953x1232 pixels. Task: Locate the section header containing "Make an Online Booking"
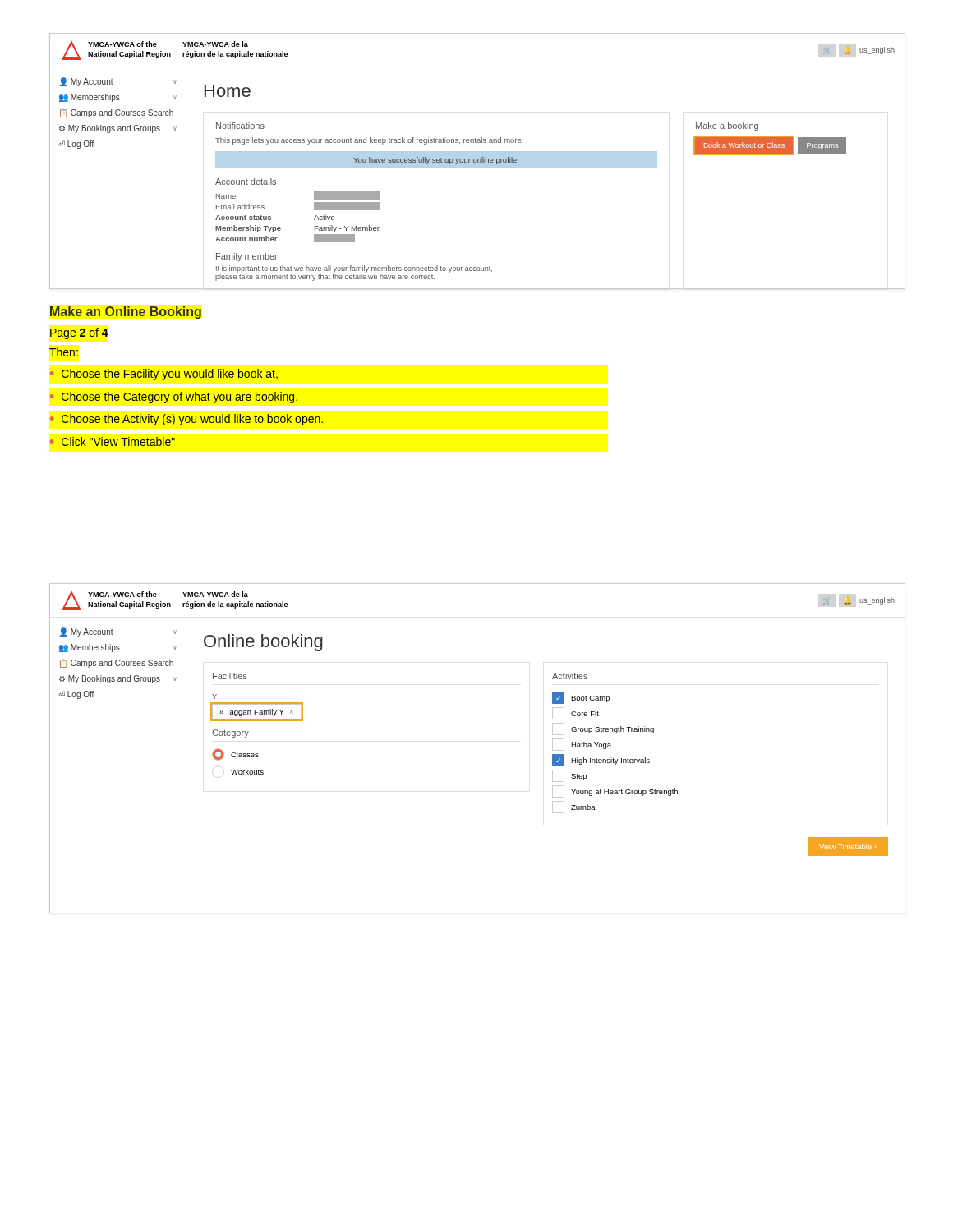(x=126, y=312)
